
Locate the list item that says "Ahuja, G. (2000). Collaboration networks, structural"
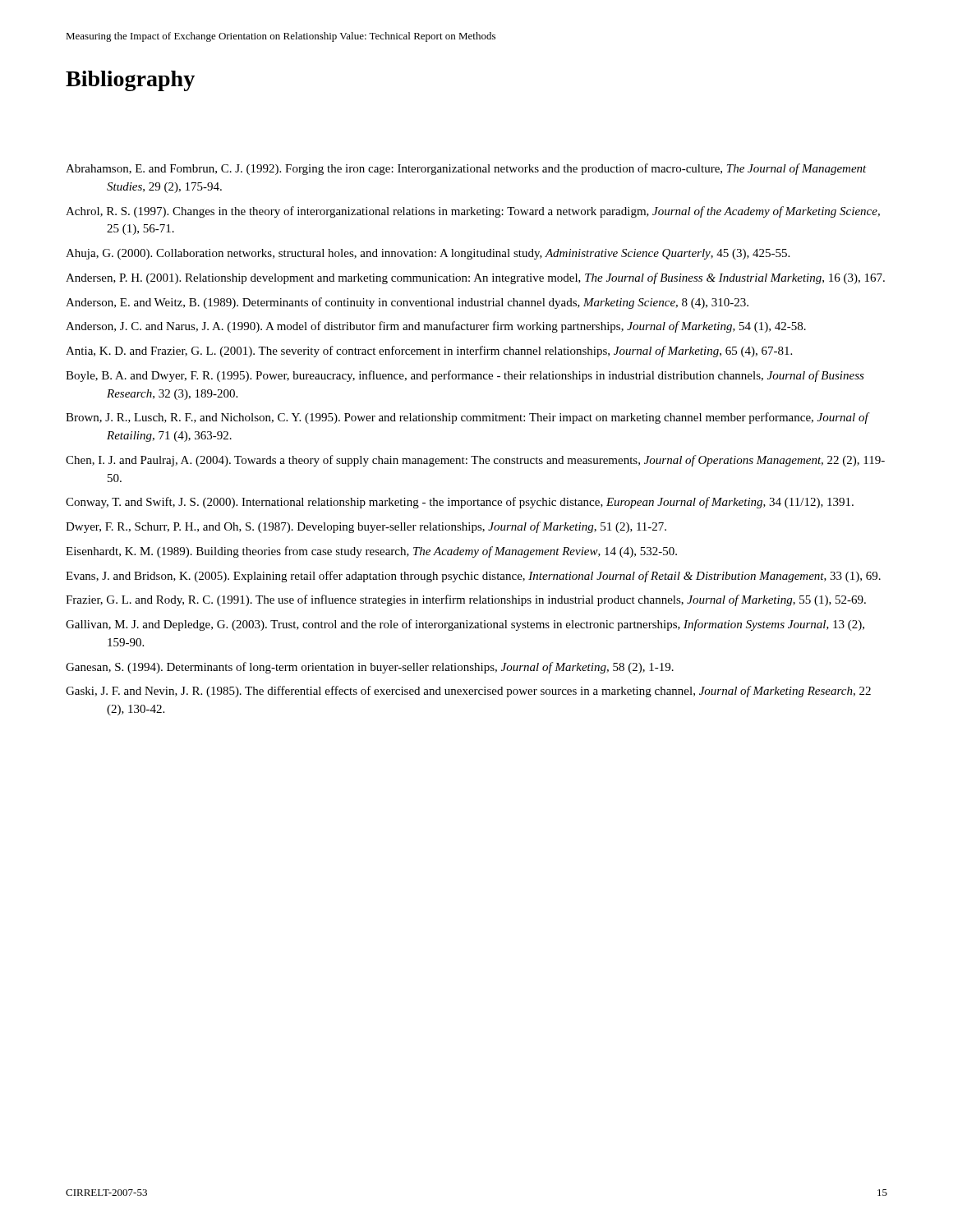(428, 253)
